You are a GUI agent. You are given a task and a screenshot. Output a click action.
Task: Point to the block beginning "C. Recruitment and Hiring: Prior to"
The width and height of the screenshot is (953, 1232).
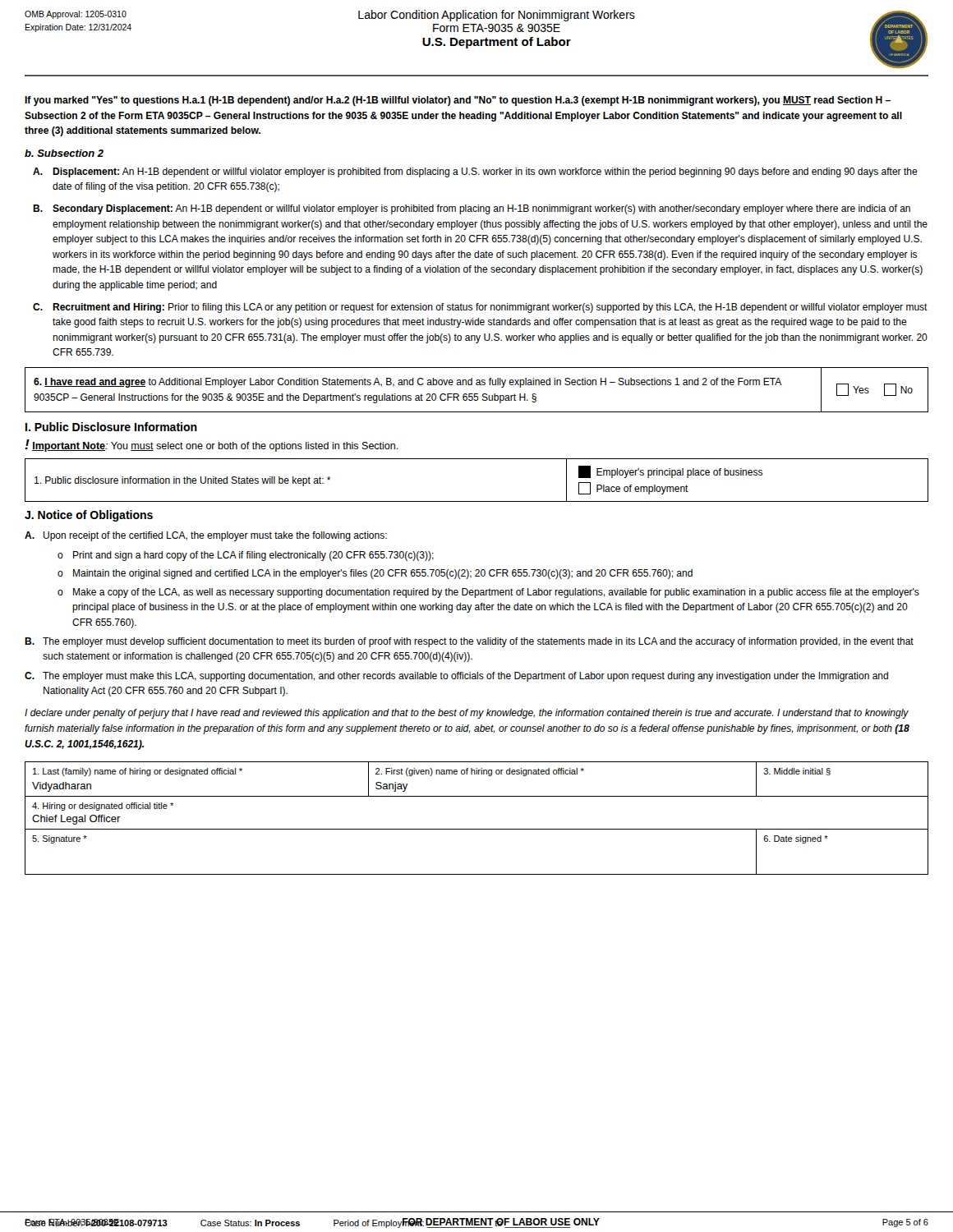click(481, 330)
